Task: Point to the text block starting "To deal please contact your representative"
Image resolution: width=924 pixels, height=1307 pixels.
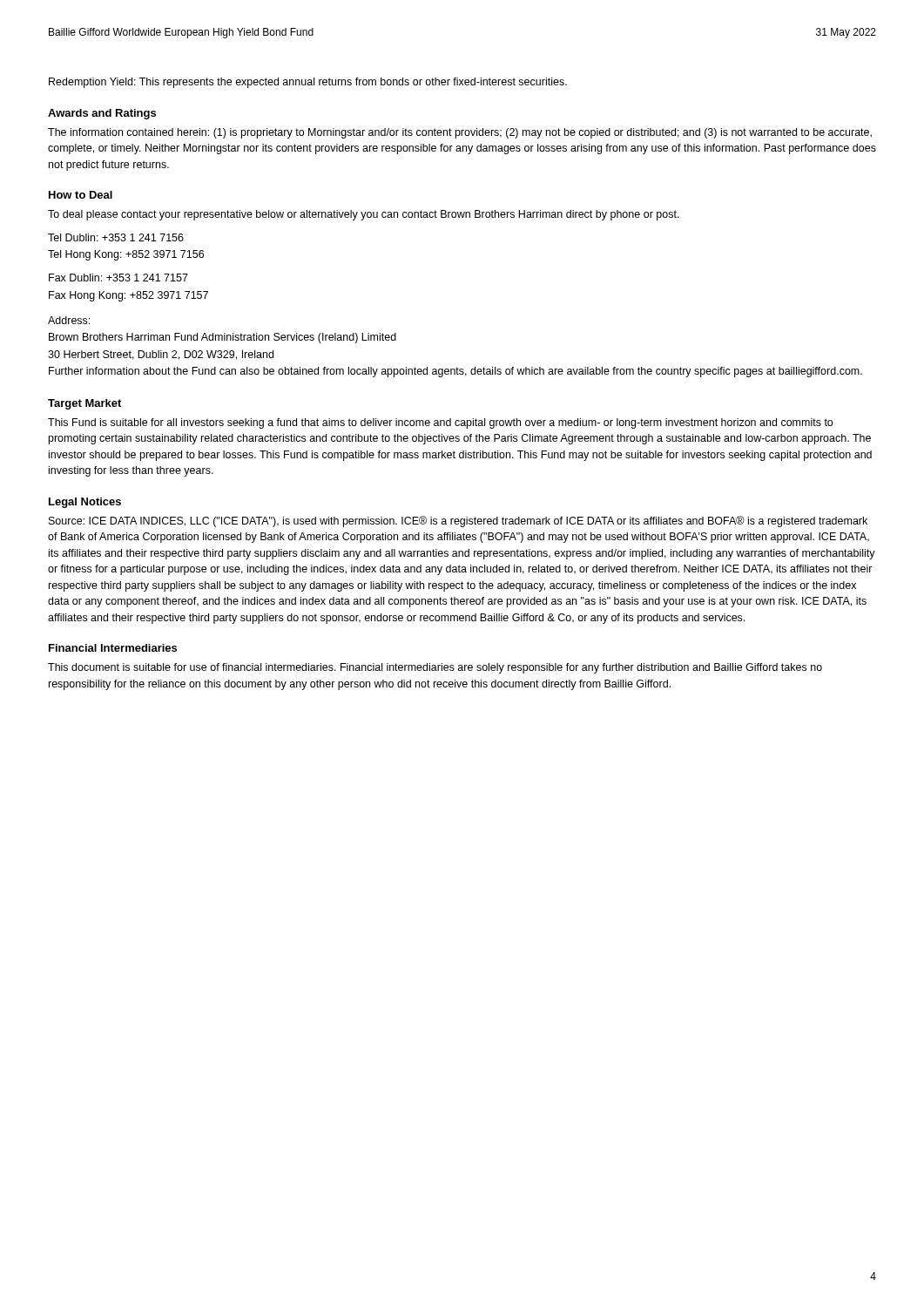Action: point(364,214)
